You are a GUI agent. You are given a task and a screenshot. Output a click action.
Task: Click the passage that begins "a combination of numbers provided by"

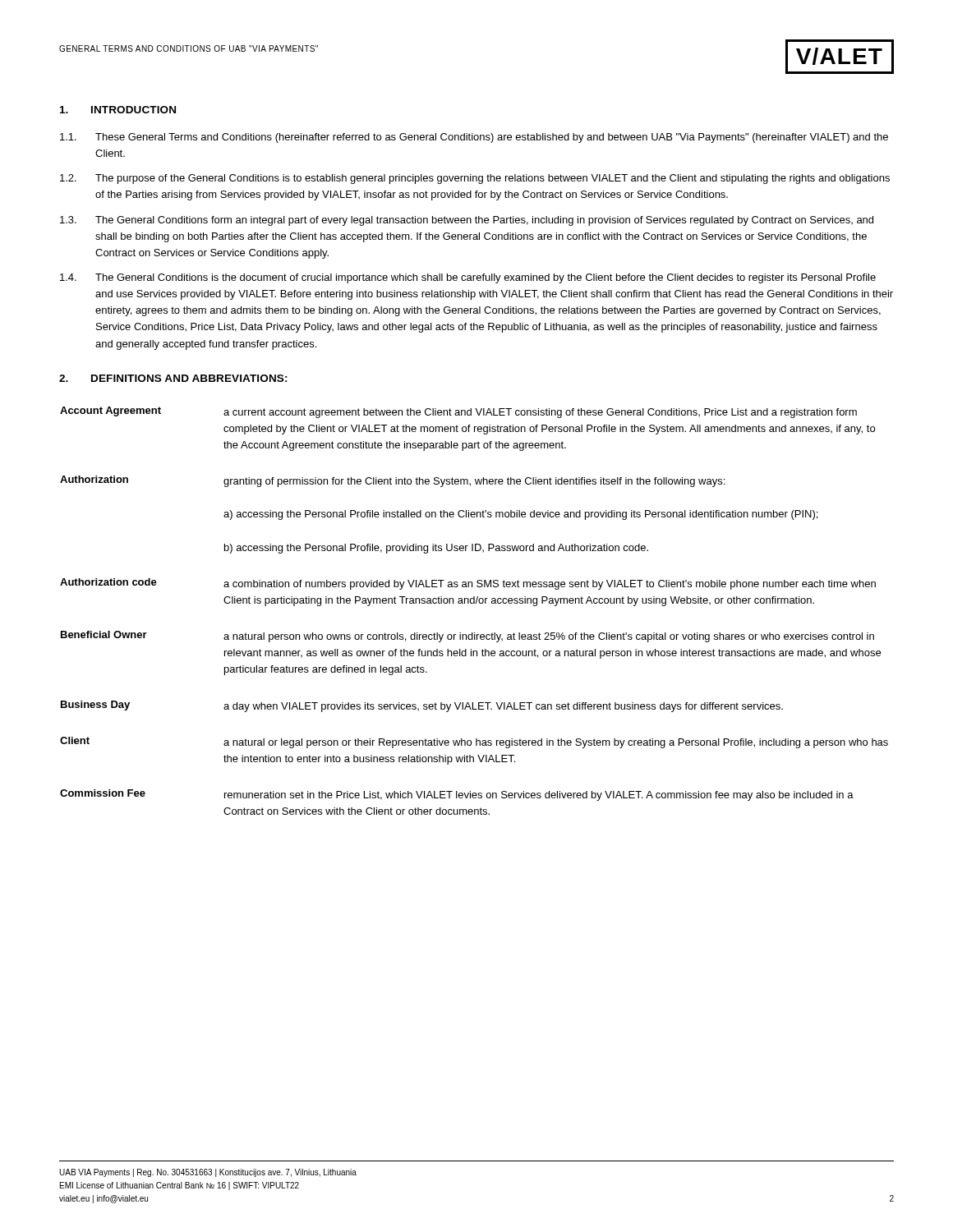[550, 592]
